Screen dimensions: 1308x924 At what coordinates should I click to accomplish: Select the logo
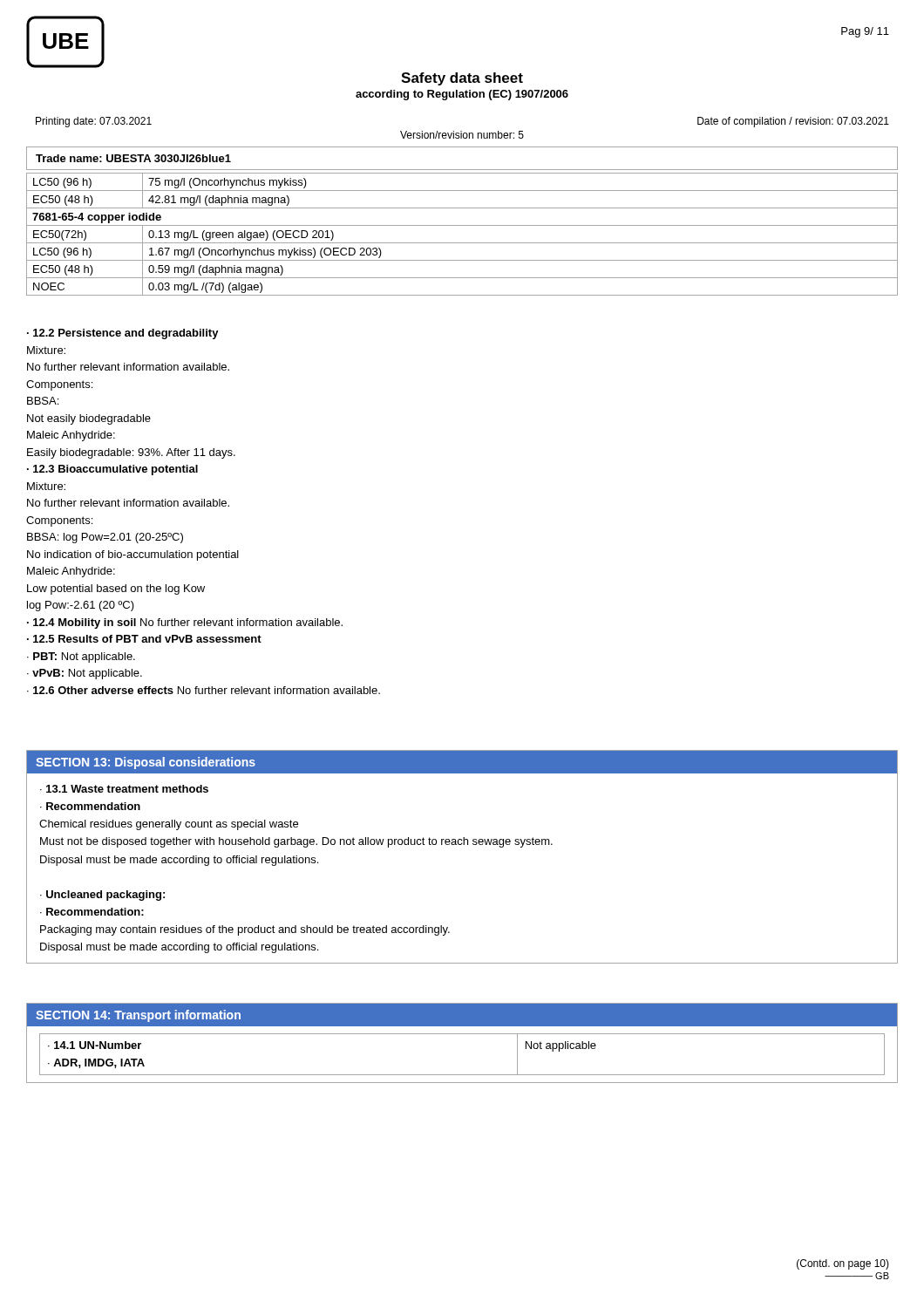(65, 43)
